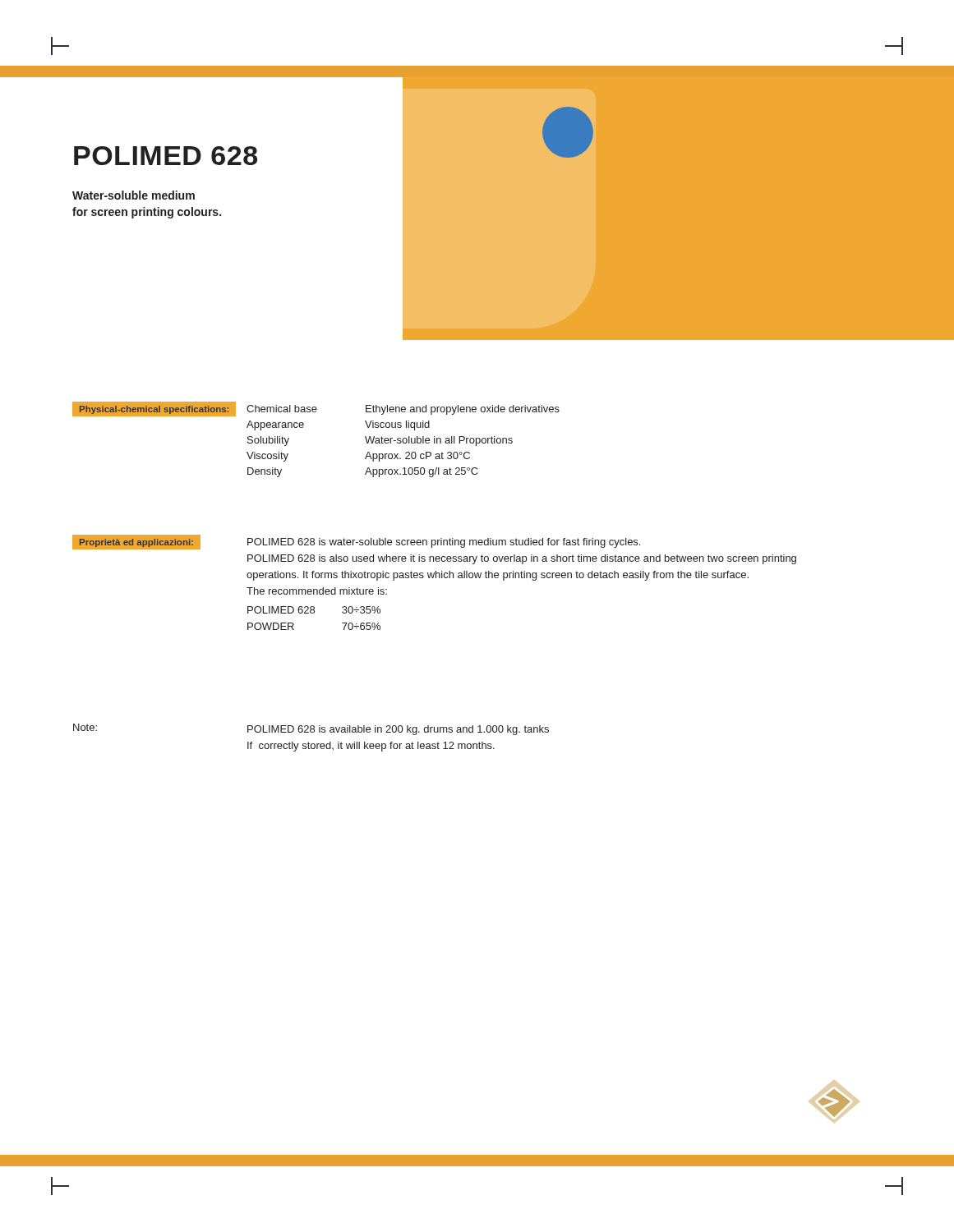
Task: Click on the region starting "Physical-chemical specifications:"
Action: point(154,409)
